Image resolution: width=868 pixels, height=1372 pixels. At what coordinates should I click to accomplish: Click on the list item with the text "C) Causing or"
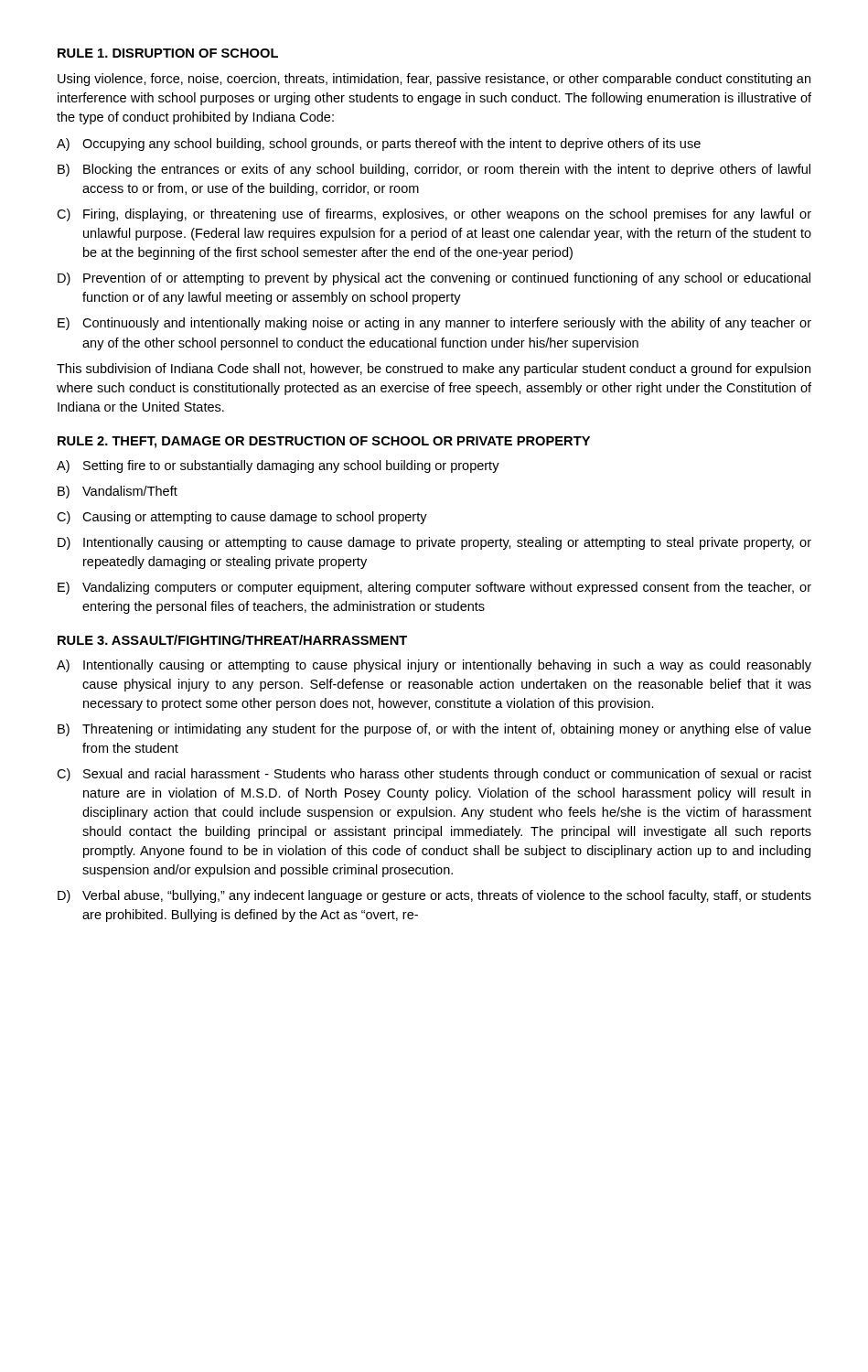434,517
